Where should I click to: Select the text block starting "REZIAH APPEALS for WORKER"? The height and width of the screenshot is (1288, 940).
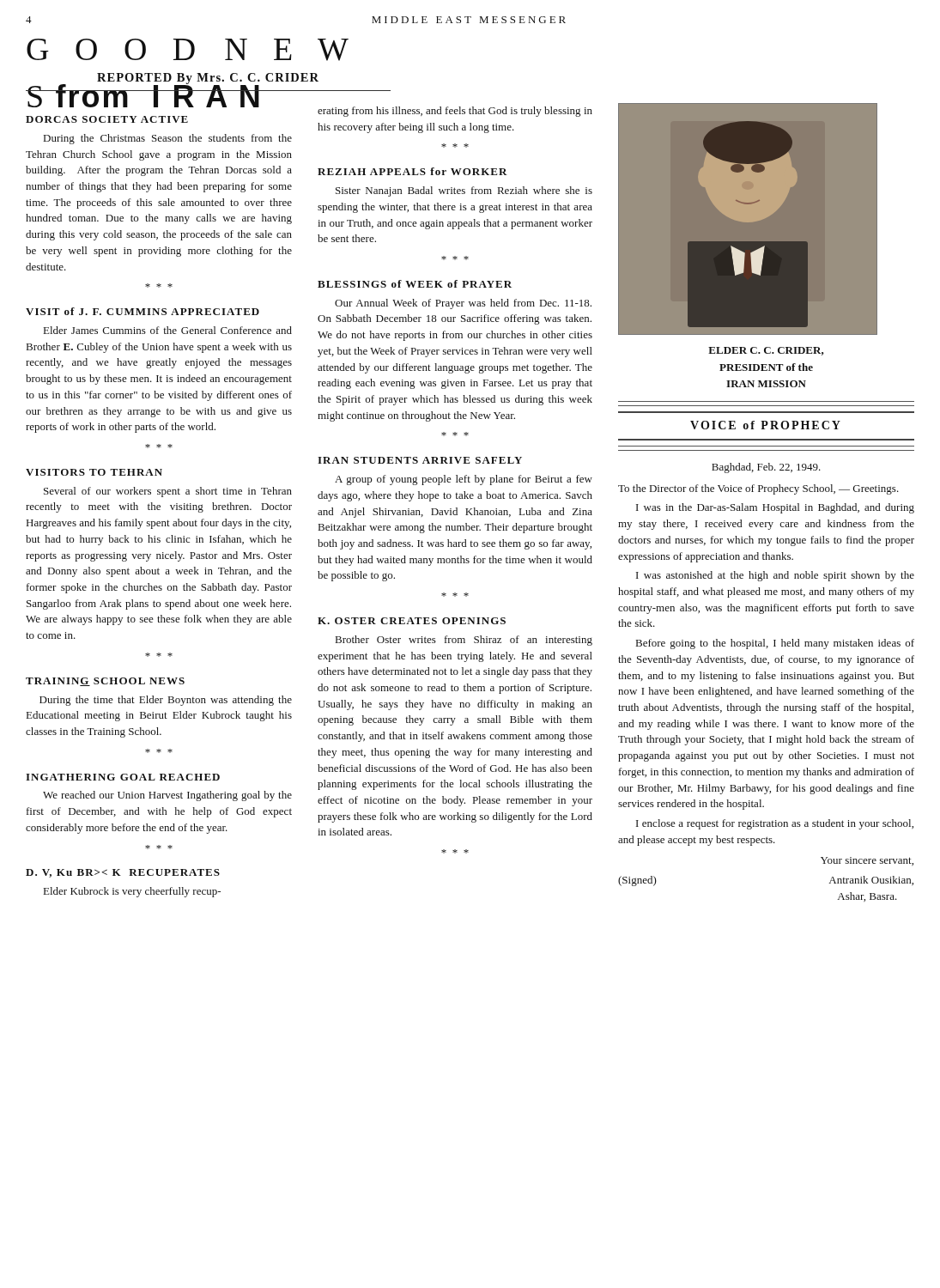[x=413, y=172]
